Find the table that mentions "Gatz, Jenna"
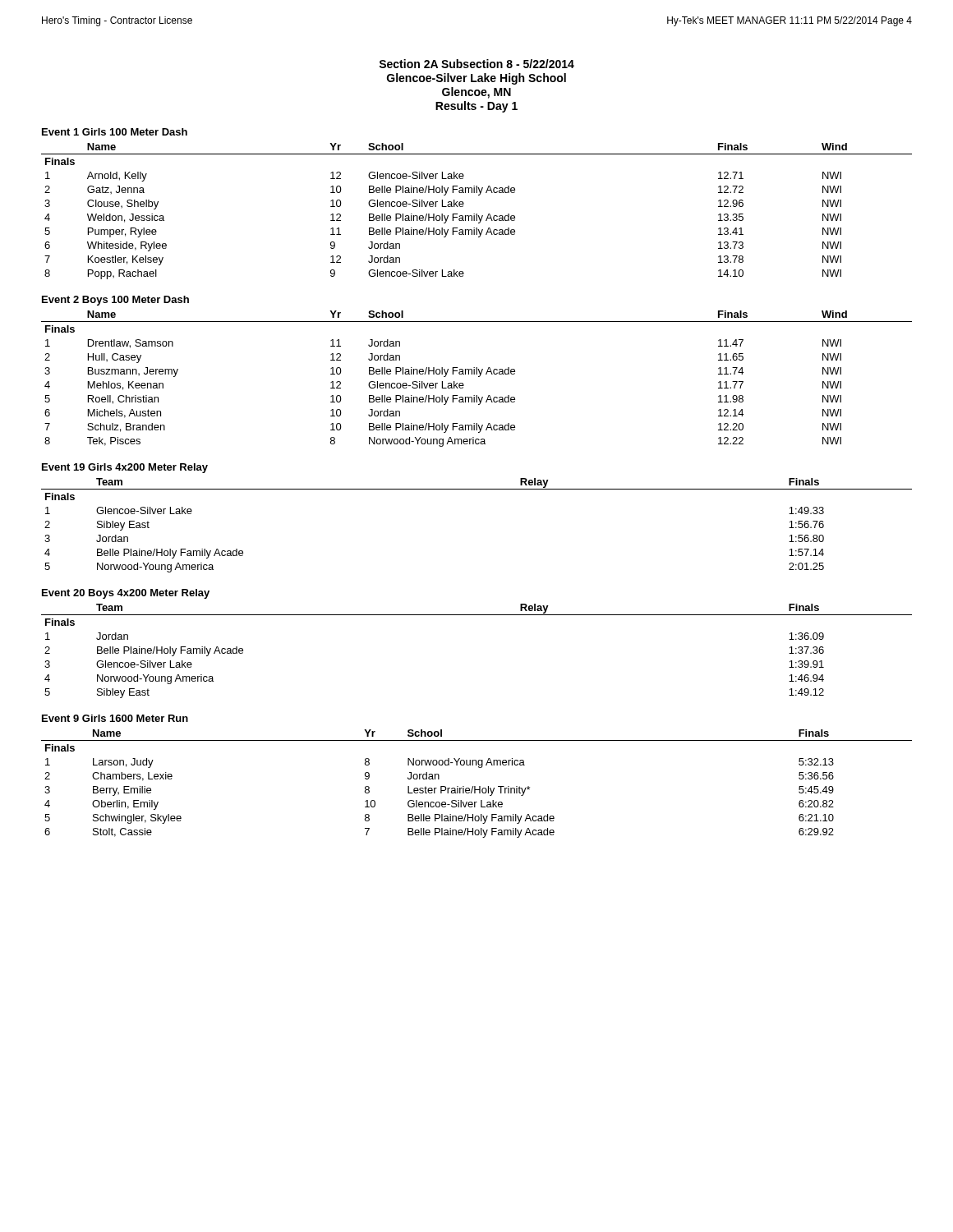 [x=476, y=210]
